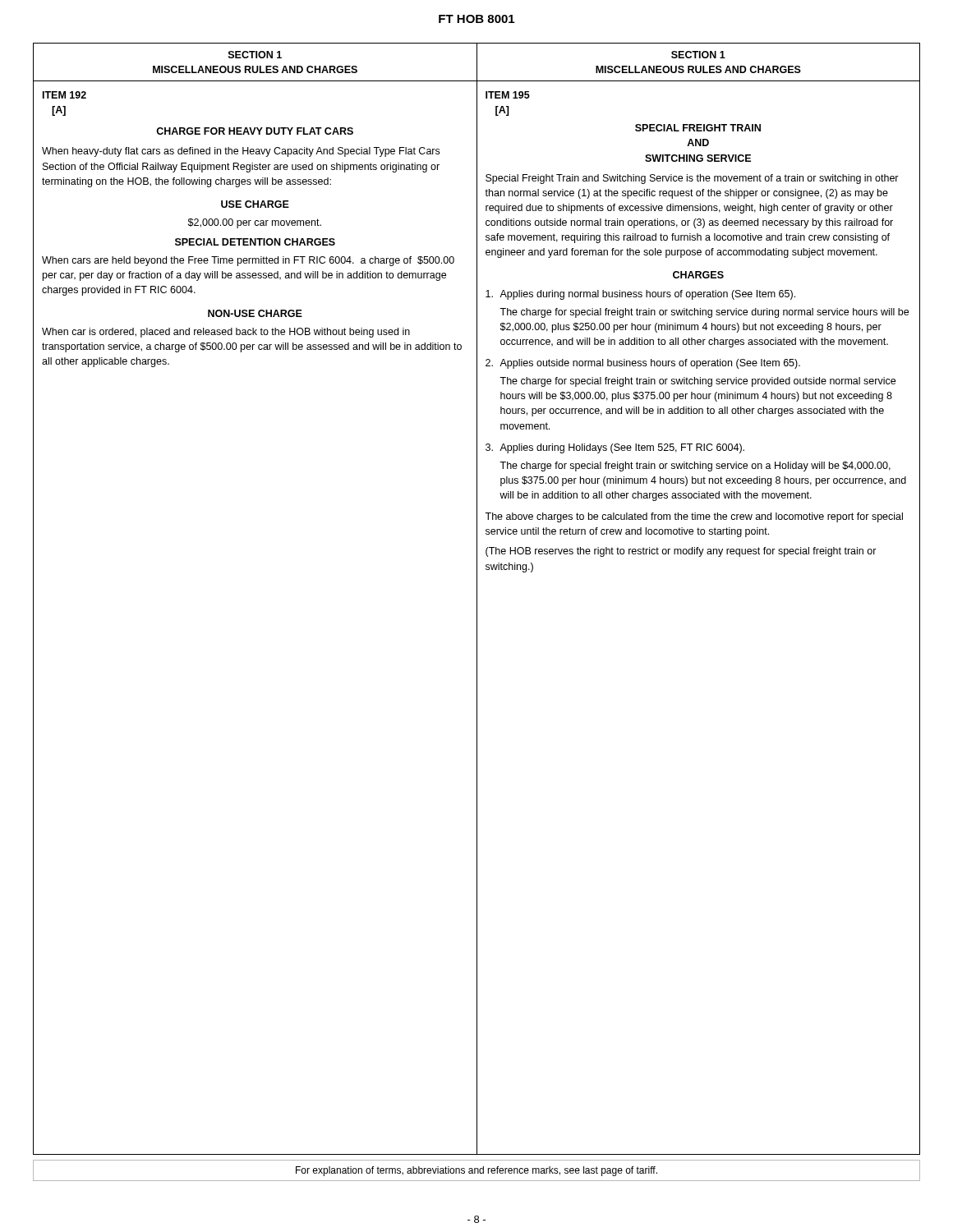Click where it says "ITEM 192"
This screenshot has height=1232, width=953.
pyautogui.click(x=64, y=95)
